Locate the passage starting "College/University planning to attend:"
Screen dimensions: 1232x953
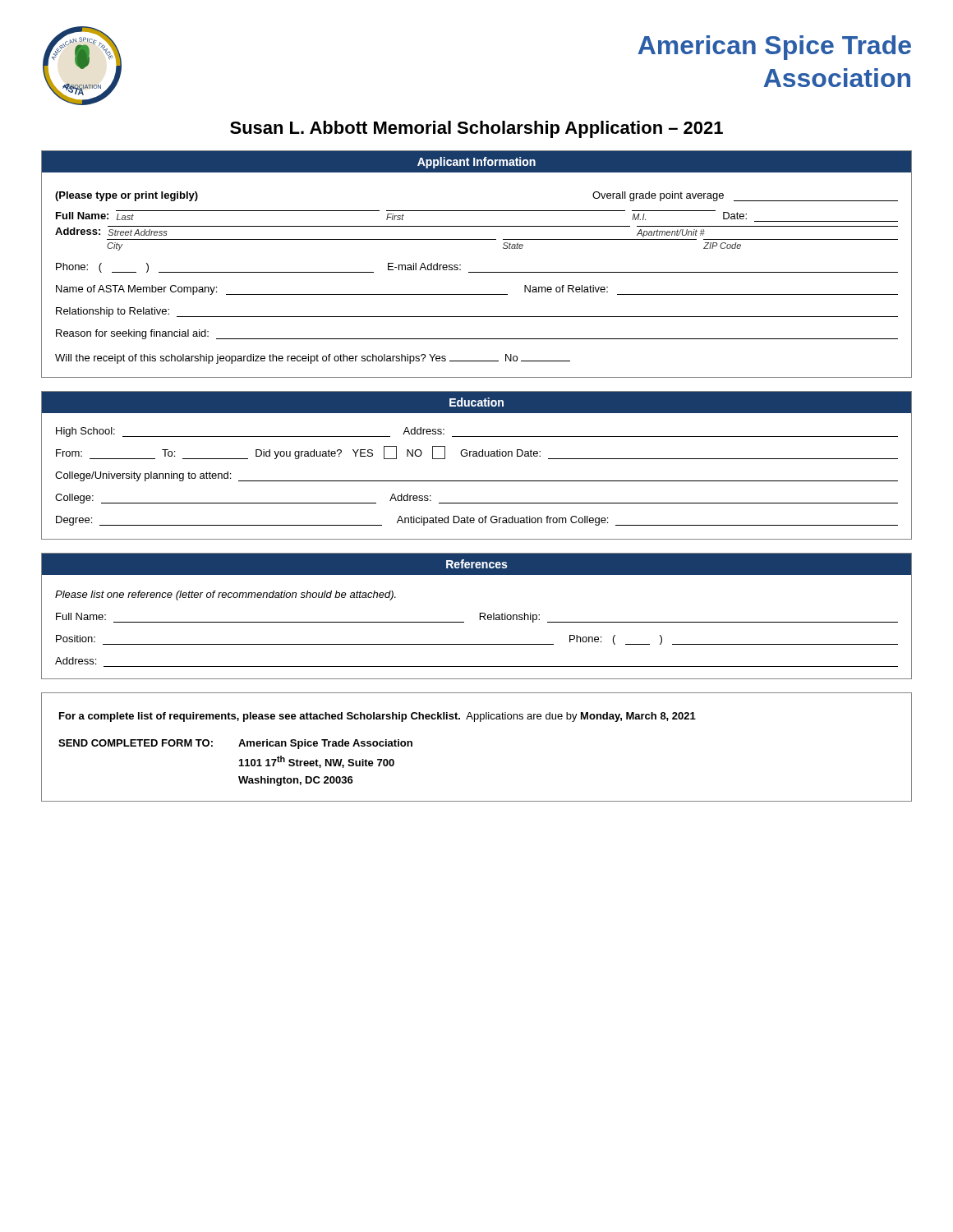click(476, 474)
